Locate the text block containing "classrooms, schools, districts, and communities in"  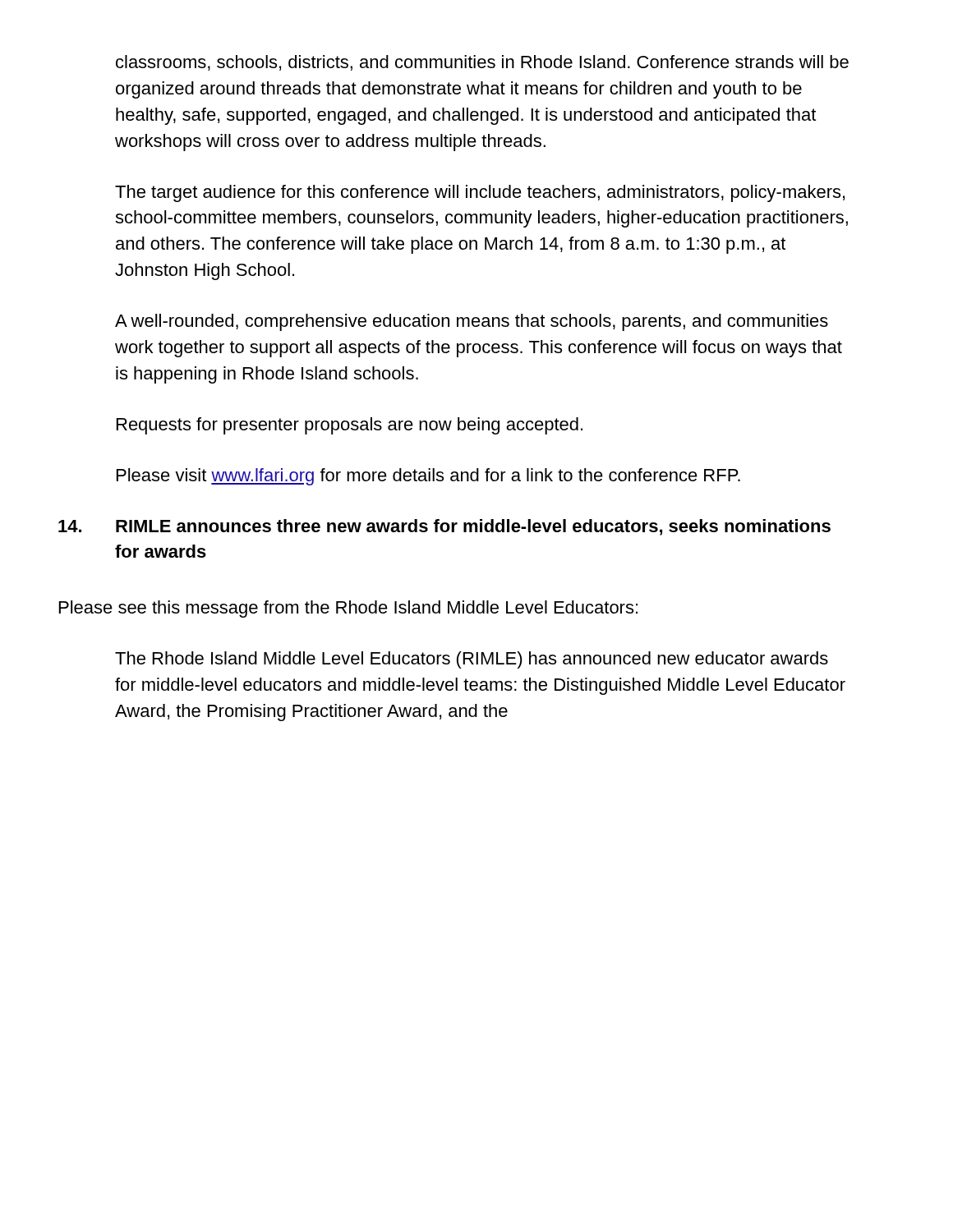coord(482,101)
